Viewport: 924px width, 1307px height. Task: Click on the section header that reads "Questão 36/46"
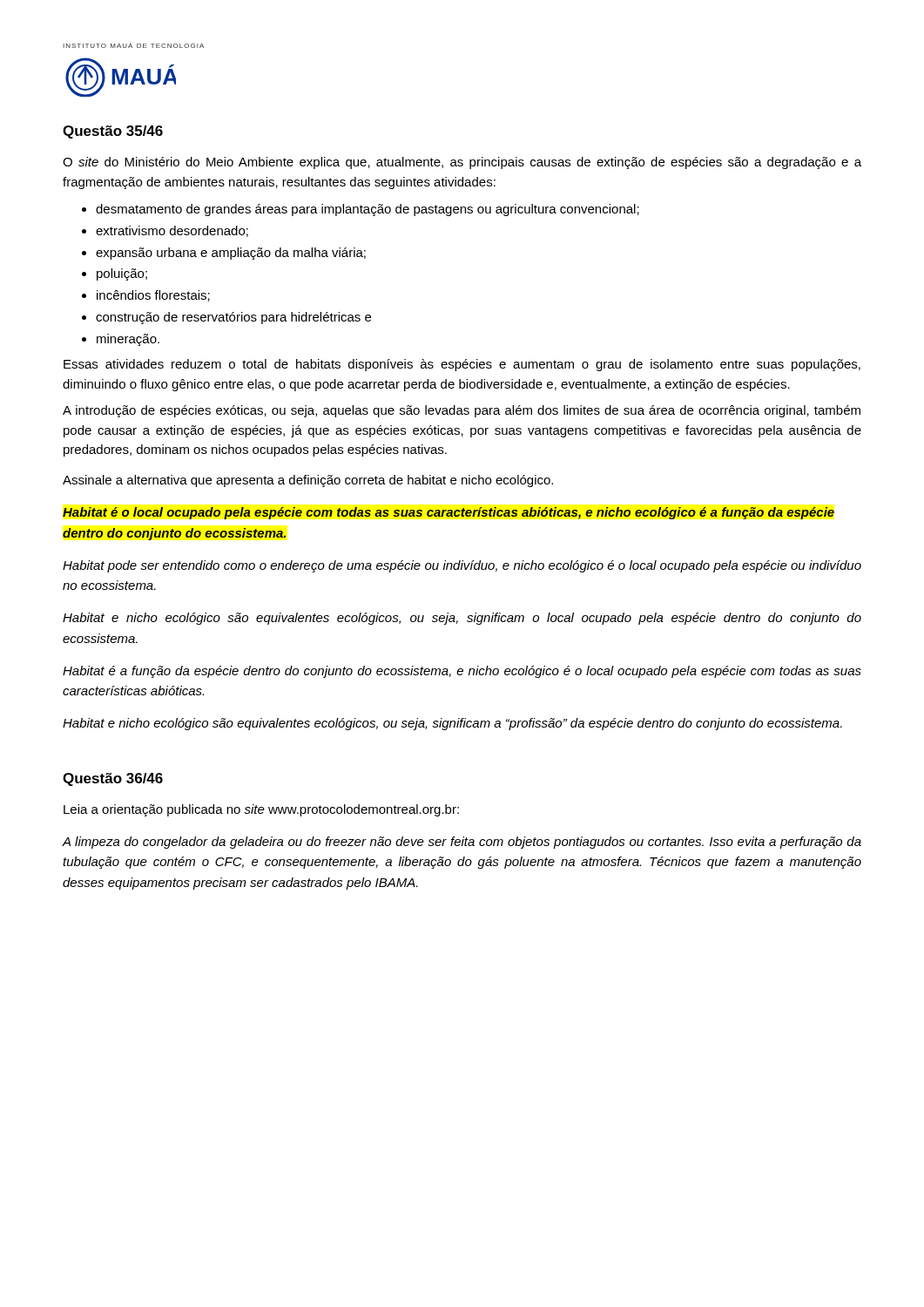coord(113,778)
